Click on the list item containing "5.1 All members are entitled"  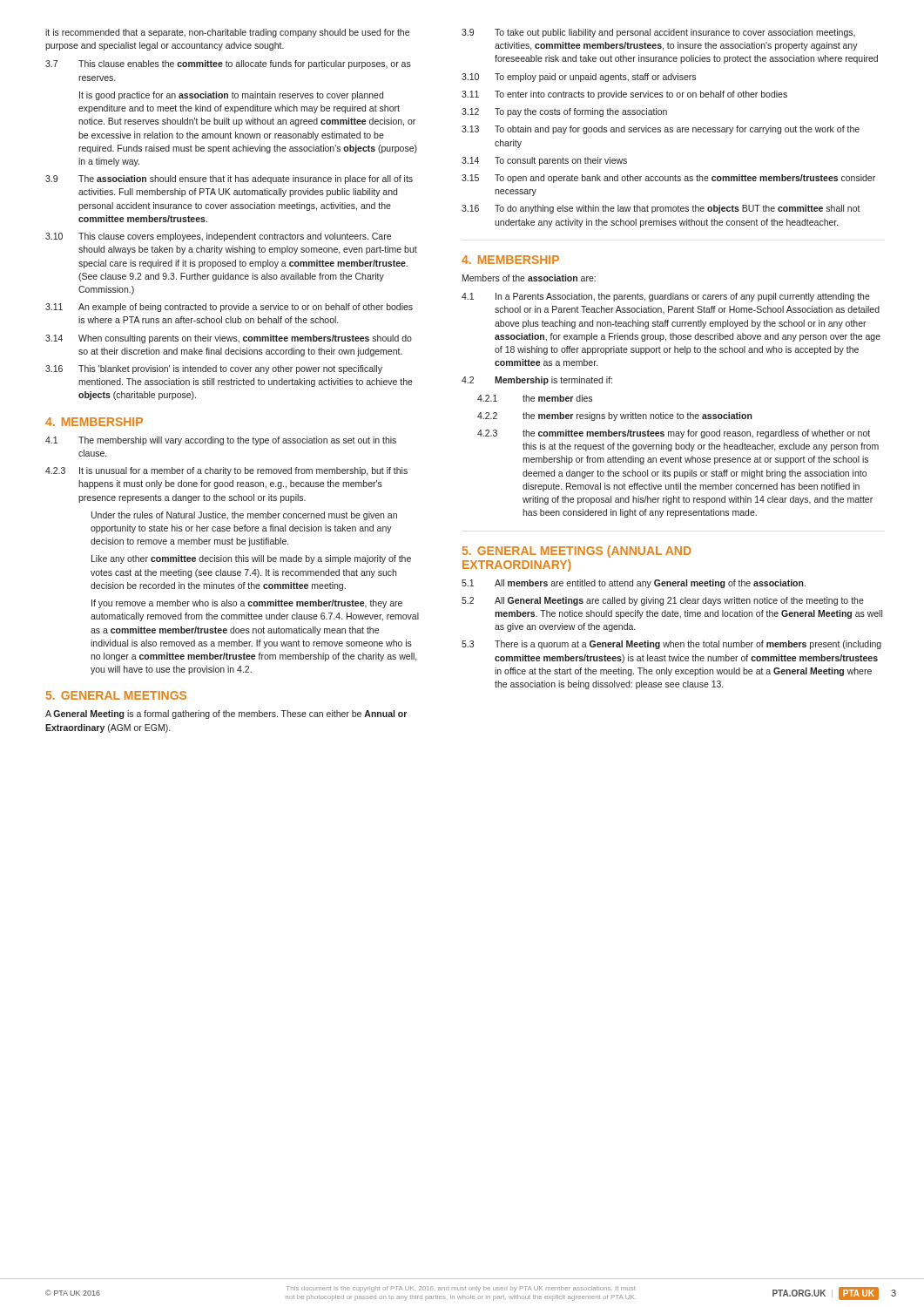coord(673,583)
